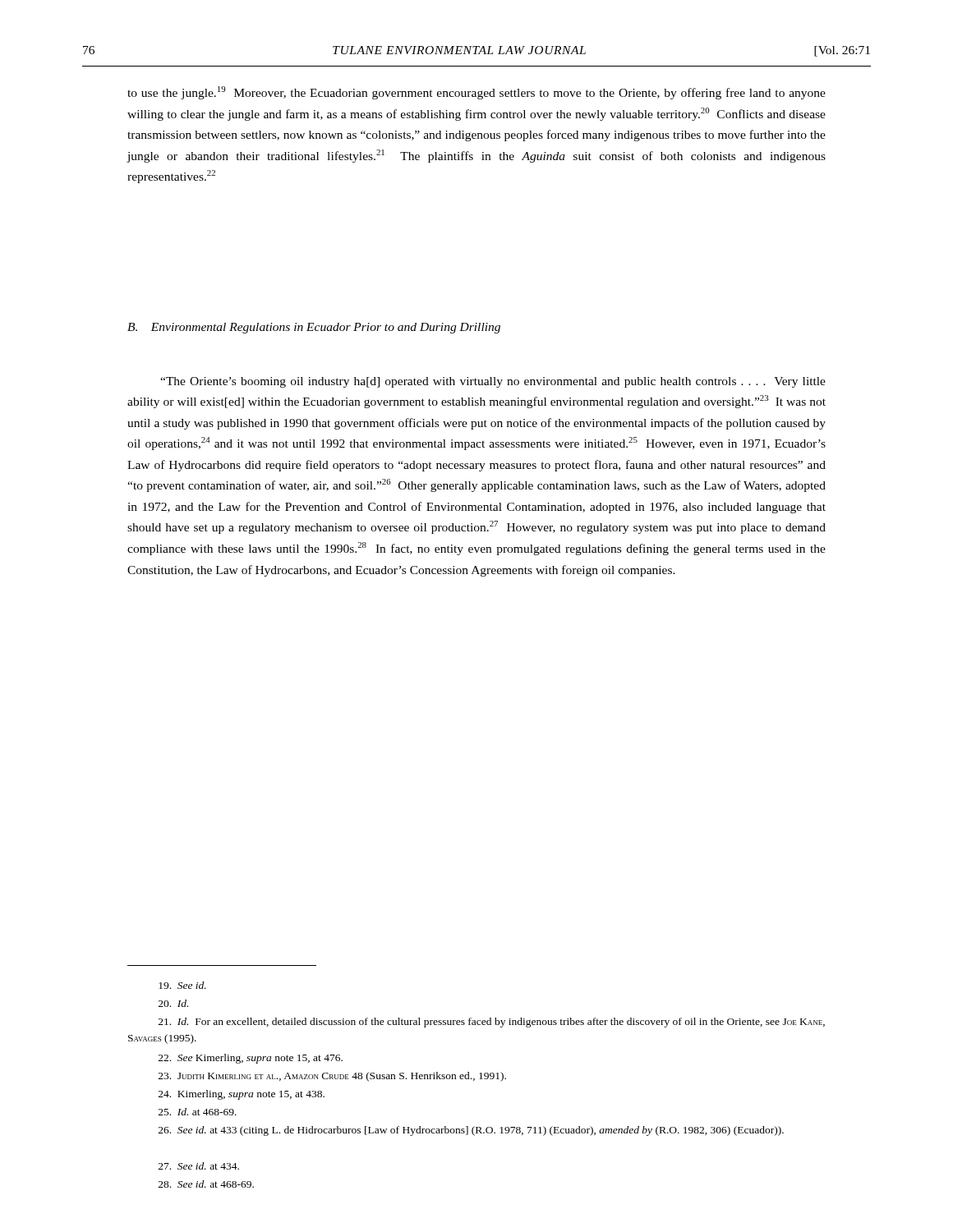Navigate to the passage starting "Id. For an excellent, detailed discussion of the"

(476, 1030)
